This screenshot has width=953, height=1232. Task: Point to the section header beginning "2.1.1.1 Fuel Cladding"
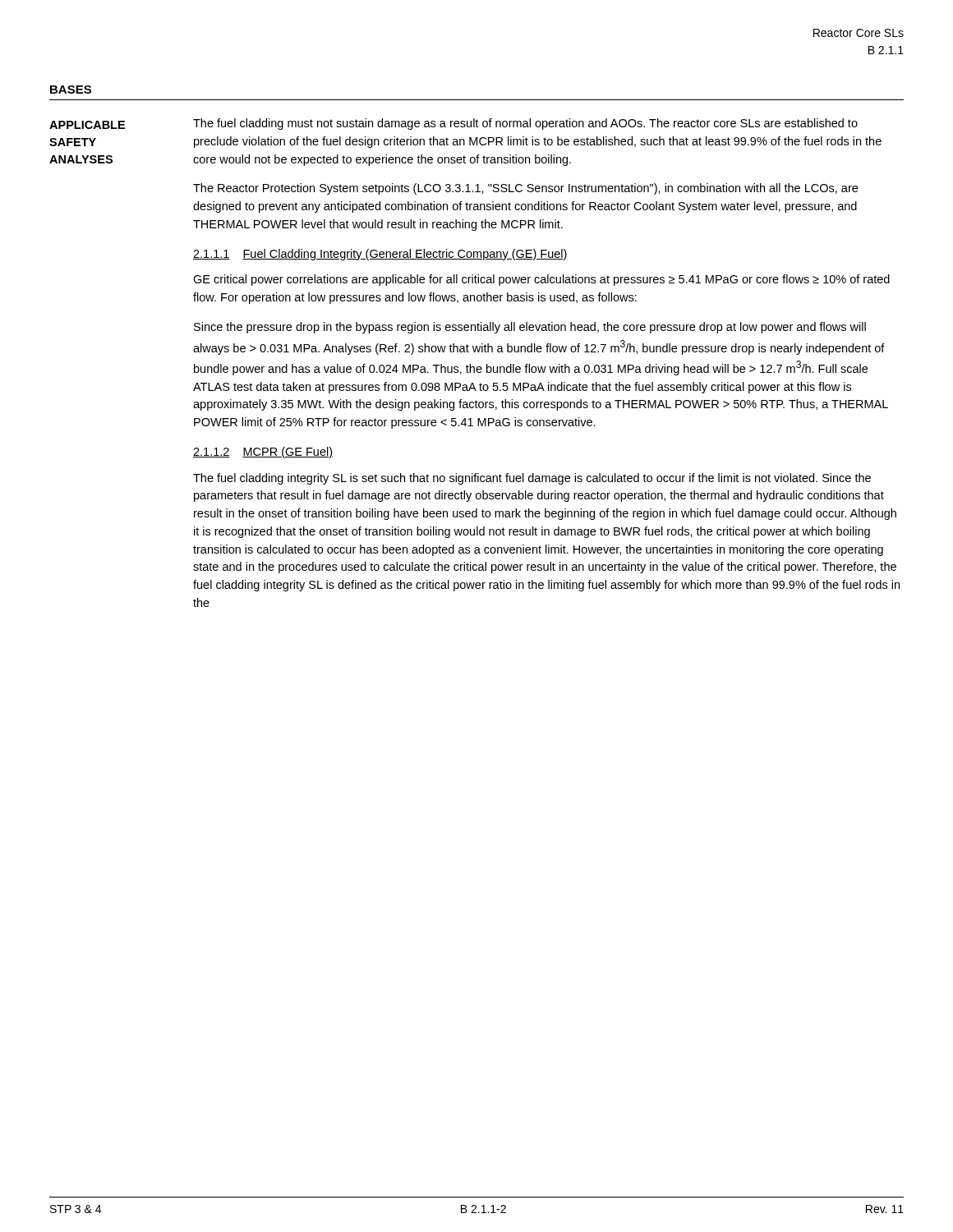coord(548,254)
